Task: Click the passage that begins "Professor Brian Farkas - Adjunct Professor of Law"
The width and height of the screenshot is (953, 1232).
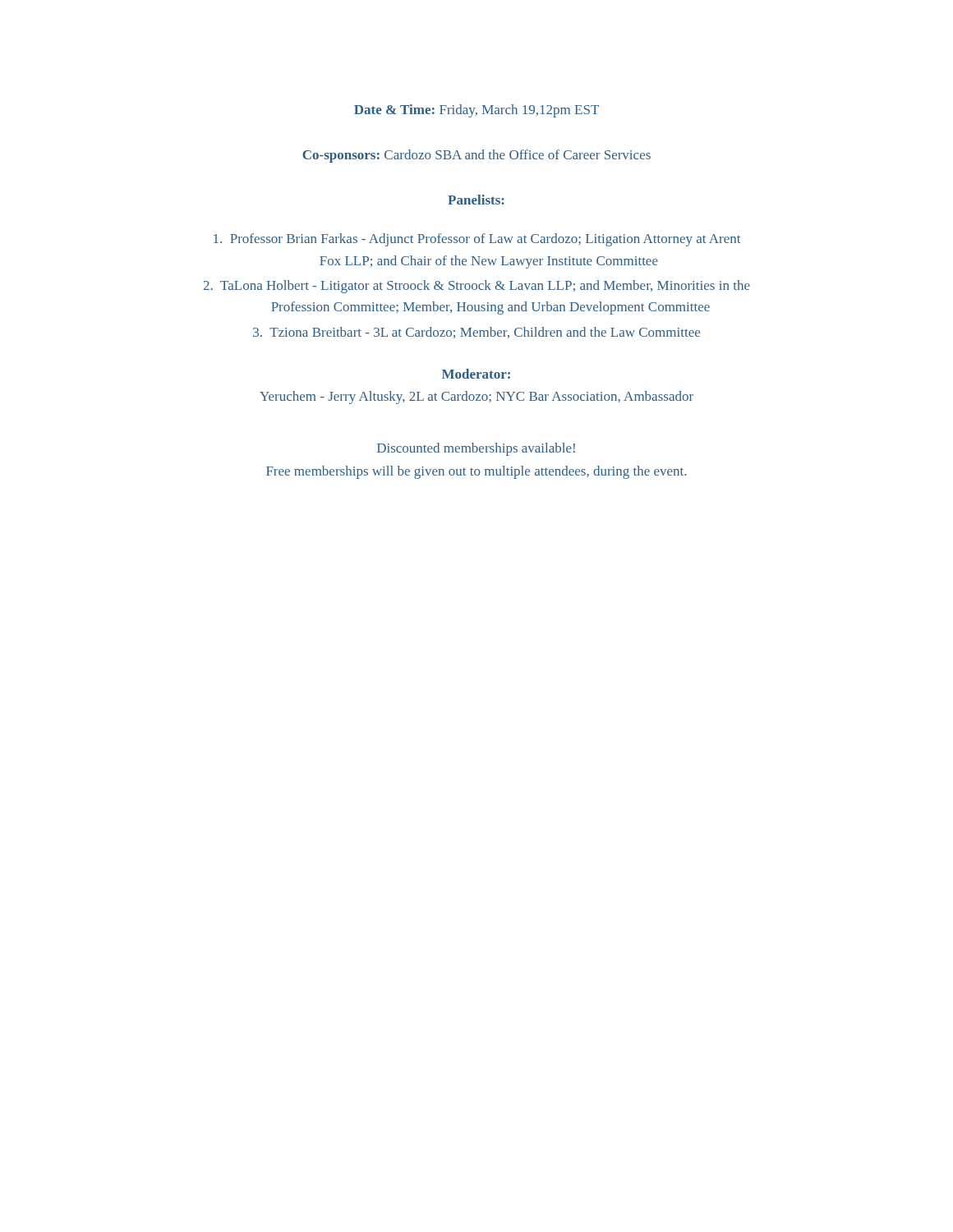Action: click(476, 250)
